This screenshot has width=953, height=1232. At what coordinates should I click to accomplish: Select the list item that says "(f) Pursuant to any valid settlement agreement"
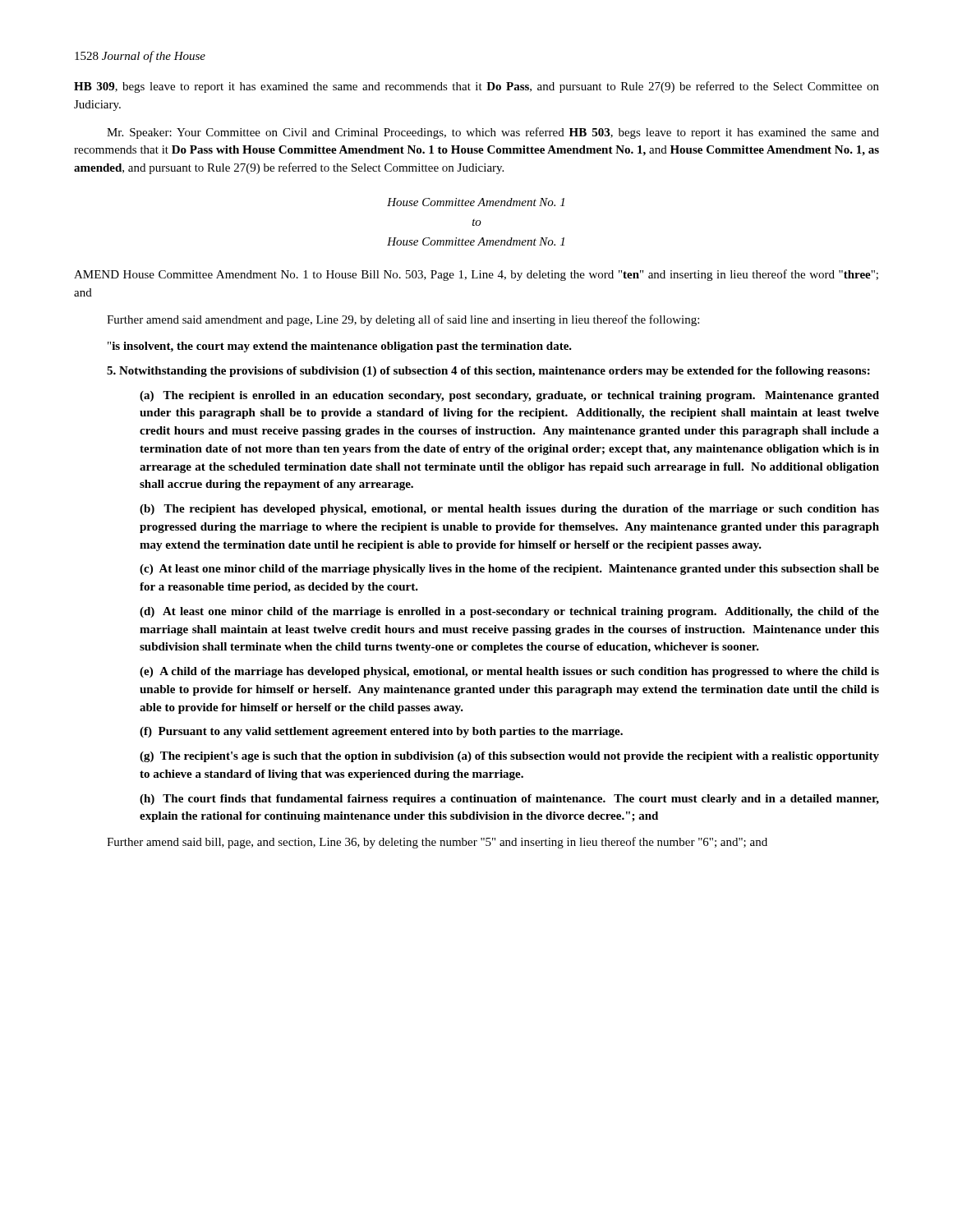point(381,731)
